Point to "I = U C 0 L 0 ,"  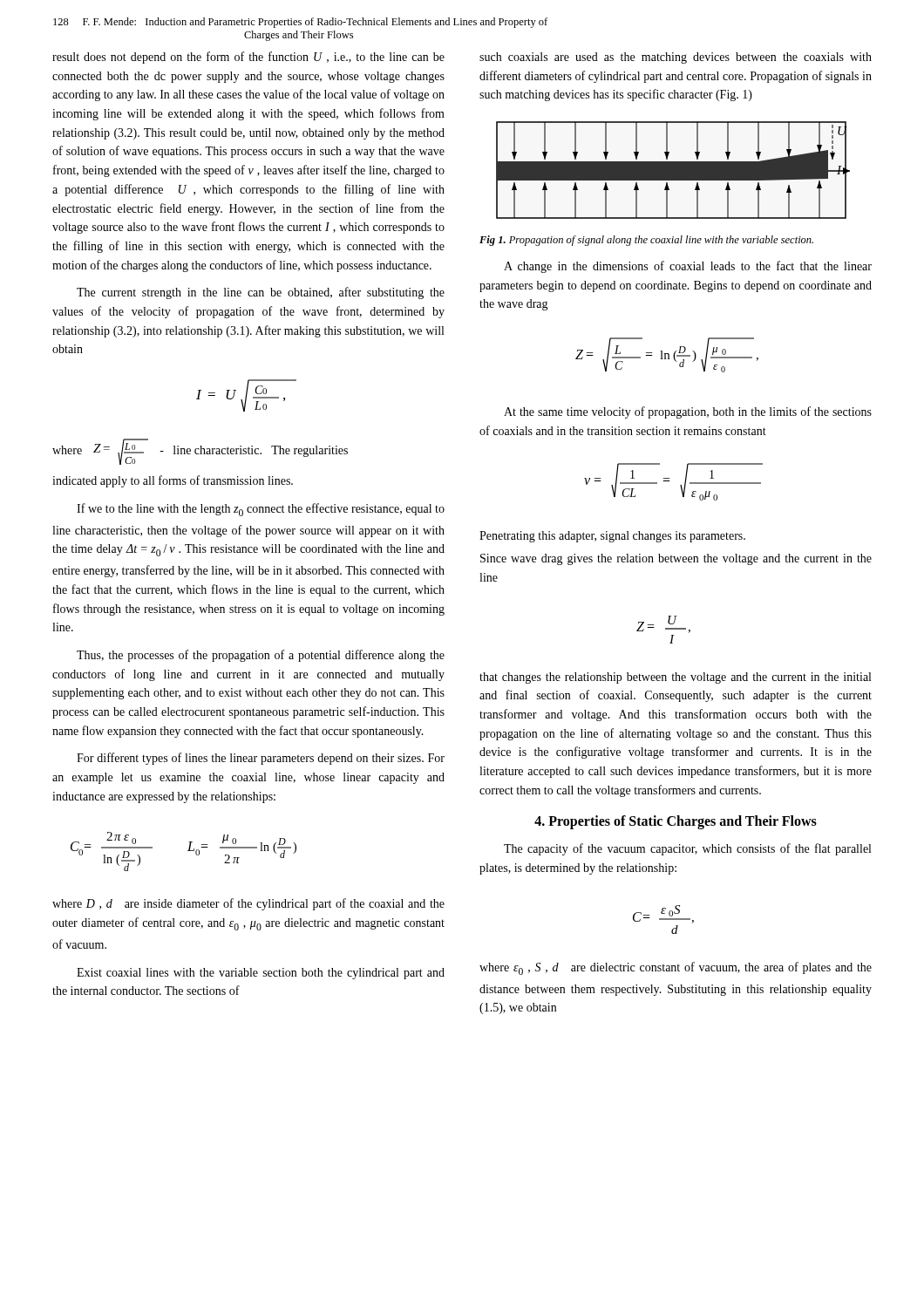coord(248,395)
